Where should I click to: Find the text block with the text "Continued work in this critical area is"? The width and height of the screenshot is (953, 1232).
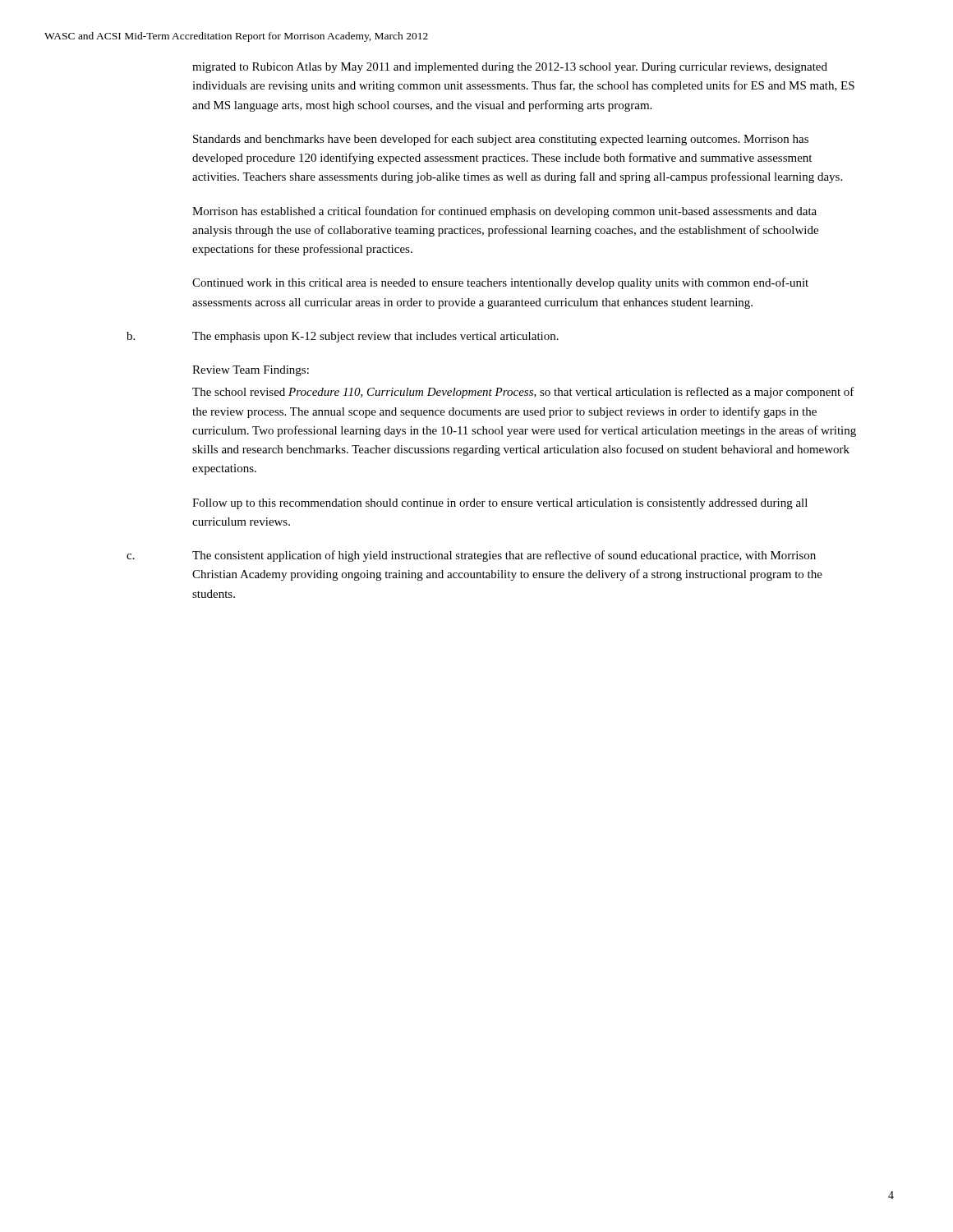pyautogui.click(x=500, y=292)
